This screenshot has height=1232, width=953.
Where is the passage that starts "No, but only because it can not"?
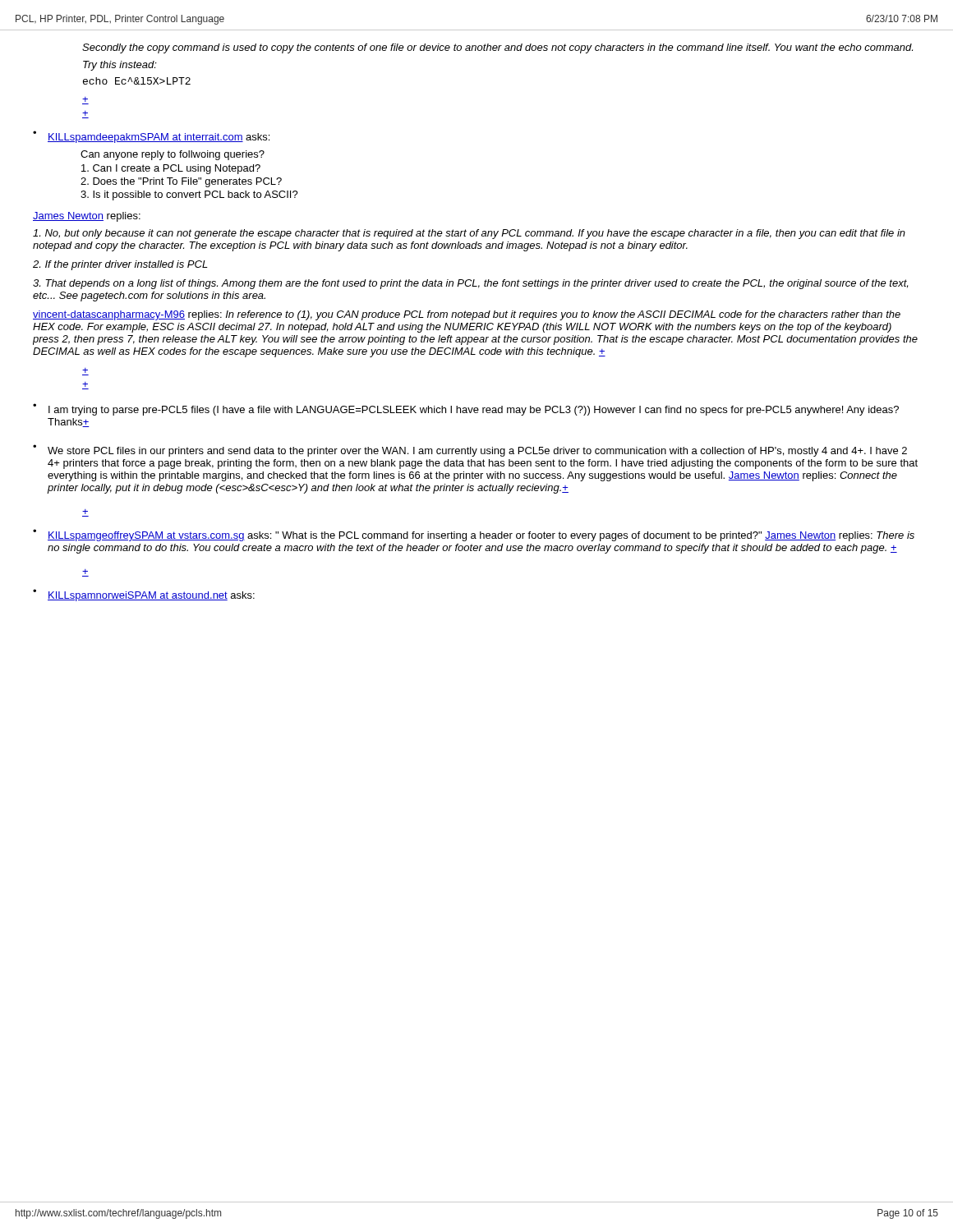point(476,239)
